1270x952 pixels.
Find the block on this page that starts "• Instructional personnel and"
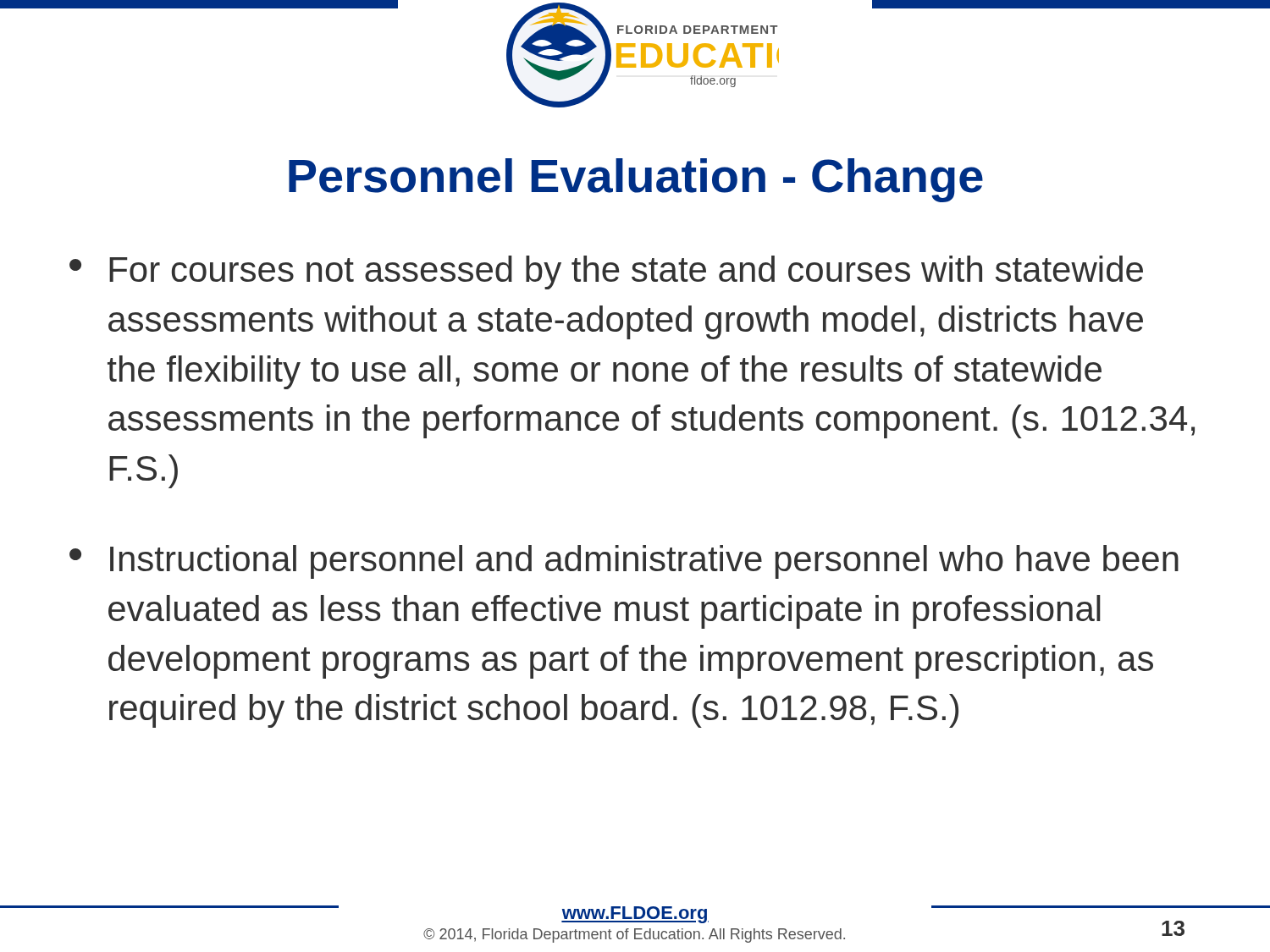[x=635, y=634]
